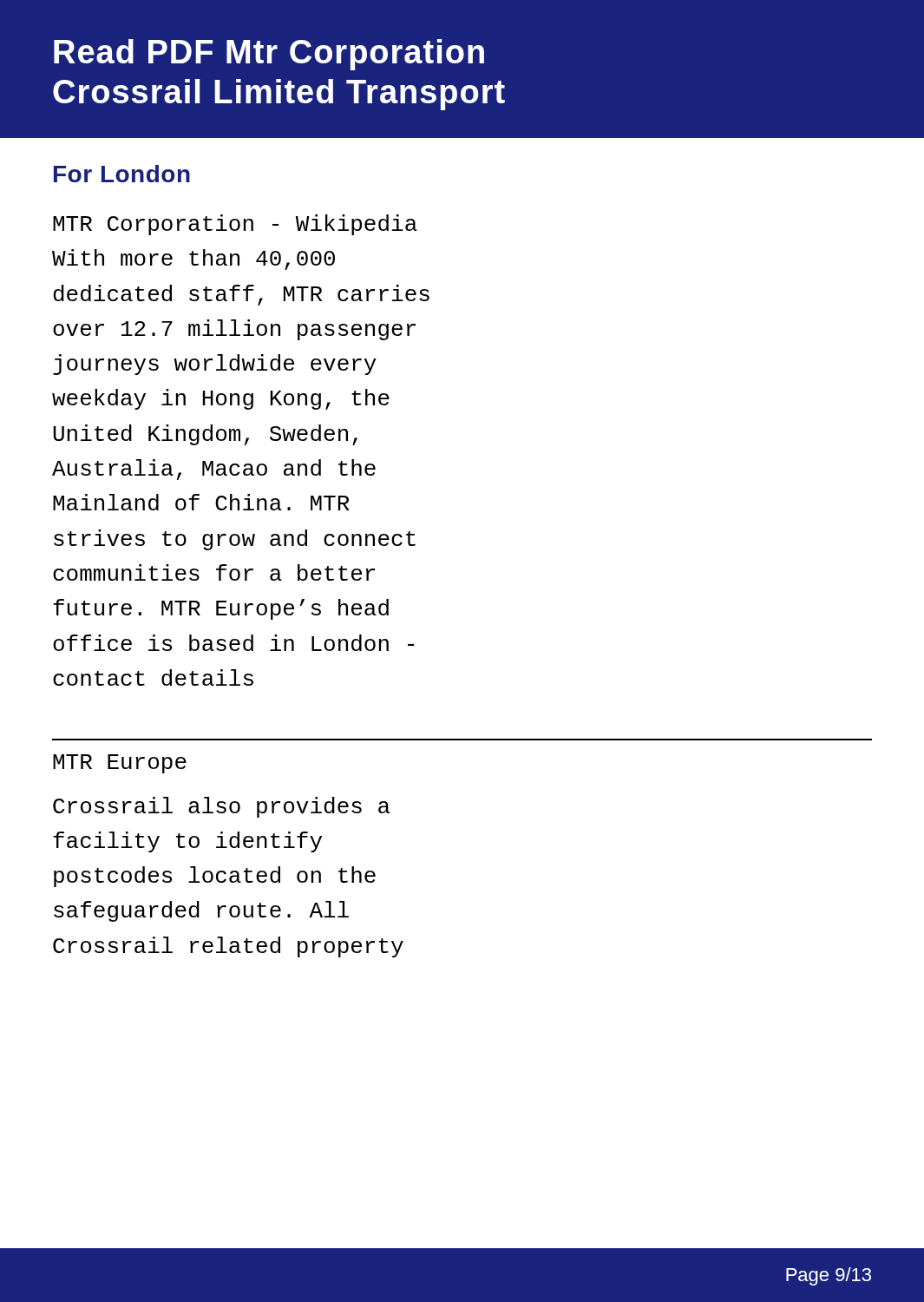Where is the passage that starts "Crossrail also provides a"?
The width and height of the screenshot is (924, 1302).
[x=228, y=877]
